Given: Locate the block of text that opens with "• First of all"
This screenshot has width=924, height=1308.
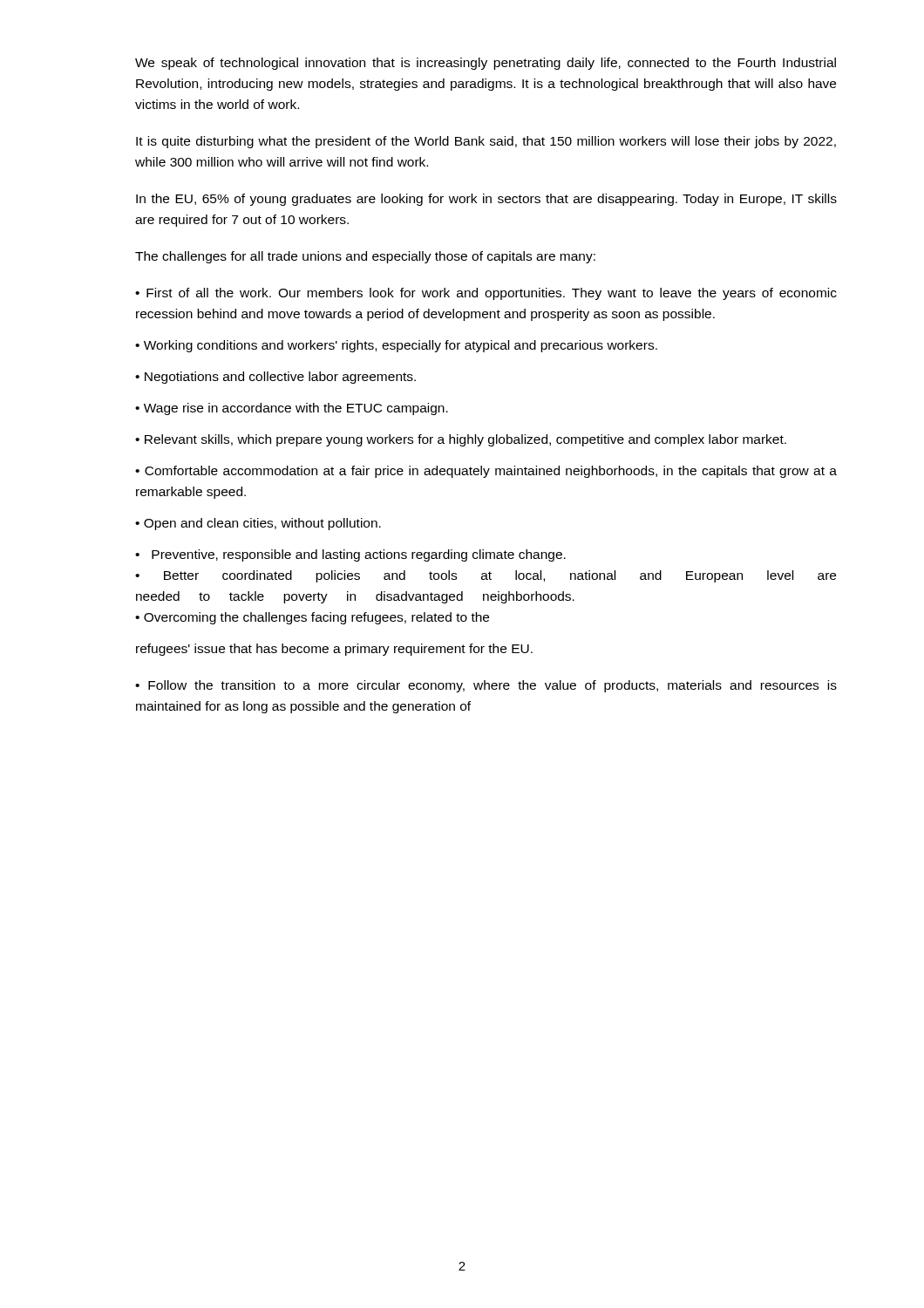Looking at the screenshot, I should coord(486,303).
